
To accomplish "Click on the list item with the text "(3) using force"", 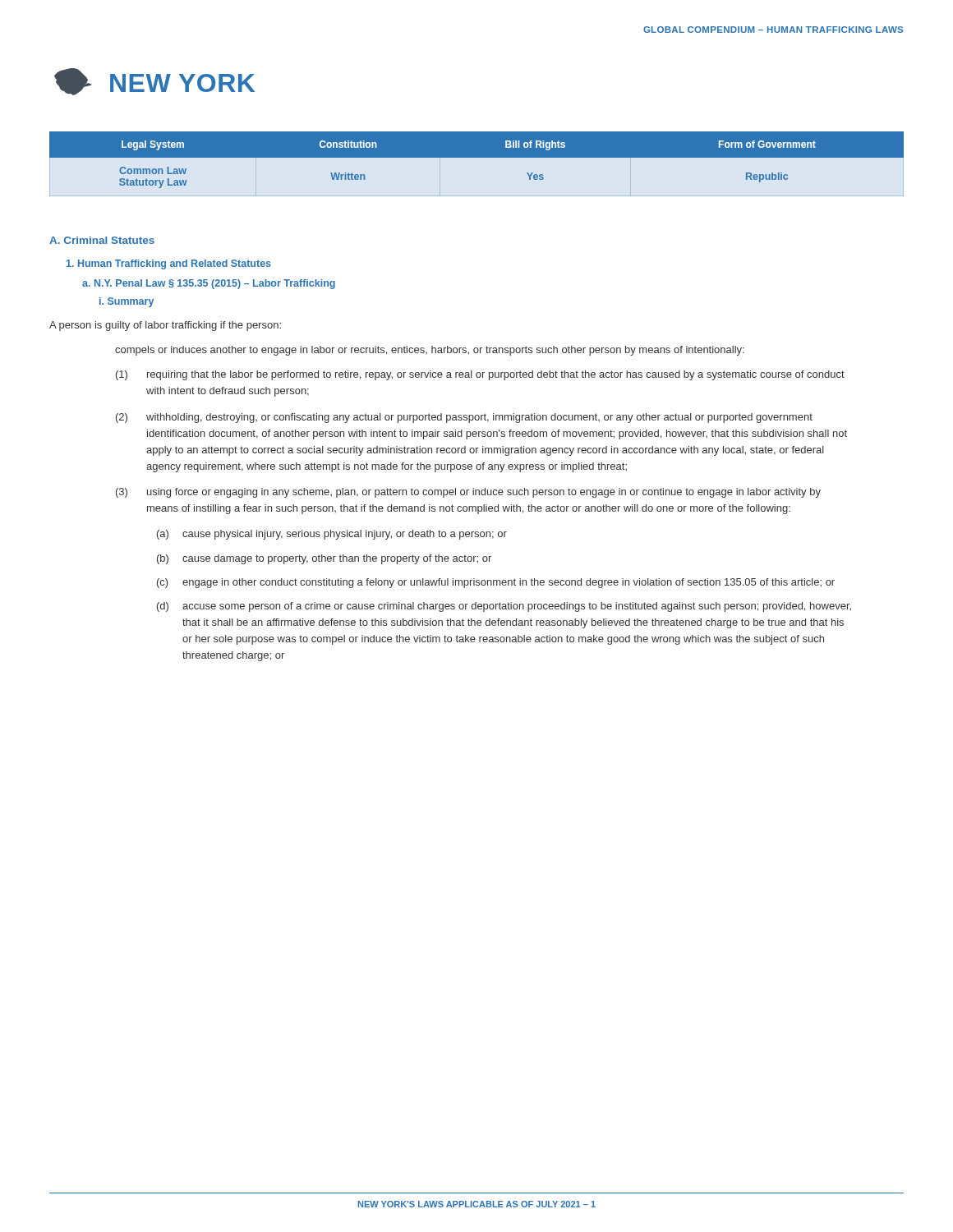I will (x=485, y=500).
